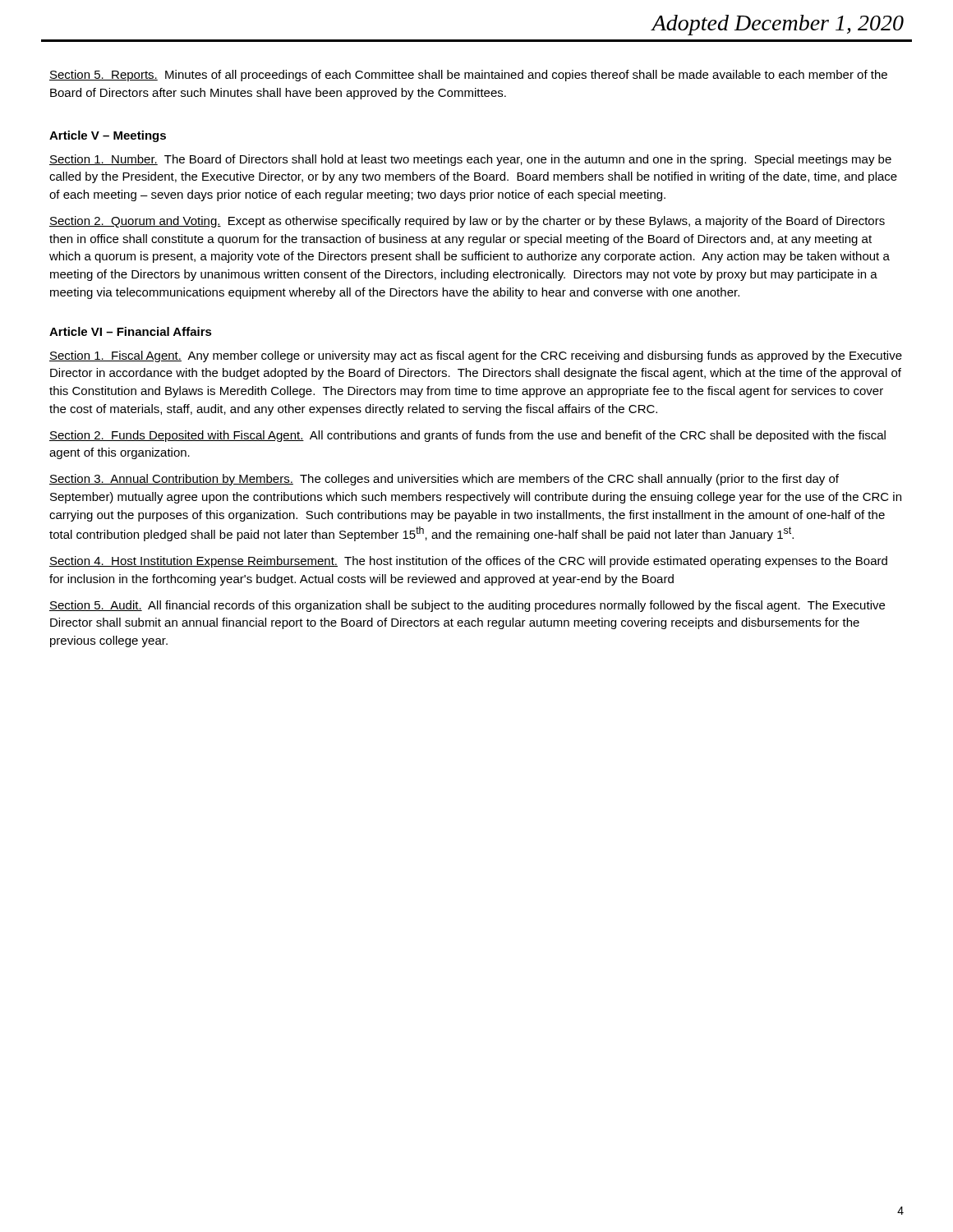Click on the text block starting "Section 1. Fiscal Agent. Any member college or"
This screenshot has height=1232, width=953.
coord(476,382)
